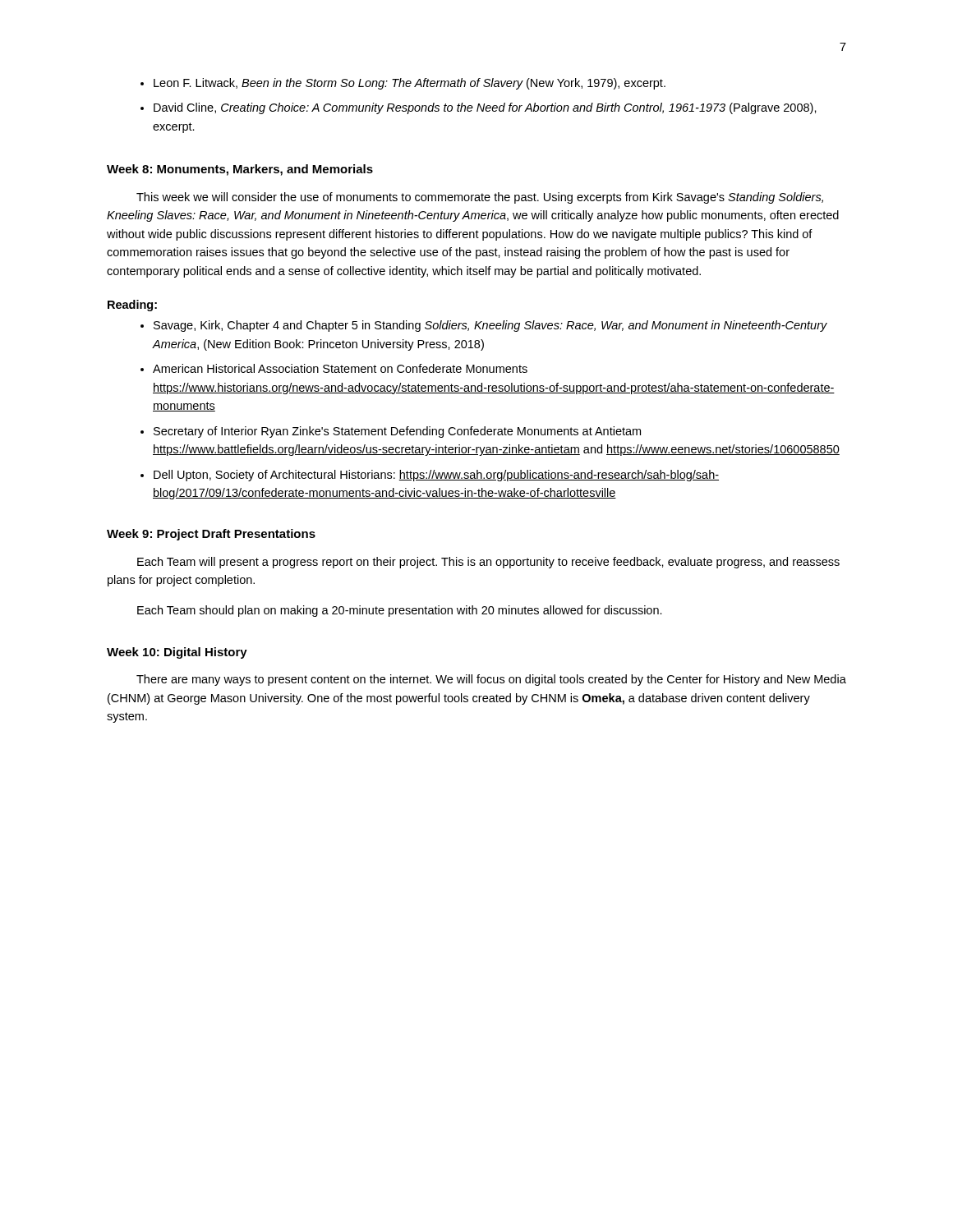Select the list item that says "Savage, Kirk, Chapter 4"
953x1232 pixels.
pos(490,335)
